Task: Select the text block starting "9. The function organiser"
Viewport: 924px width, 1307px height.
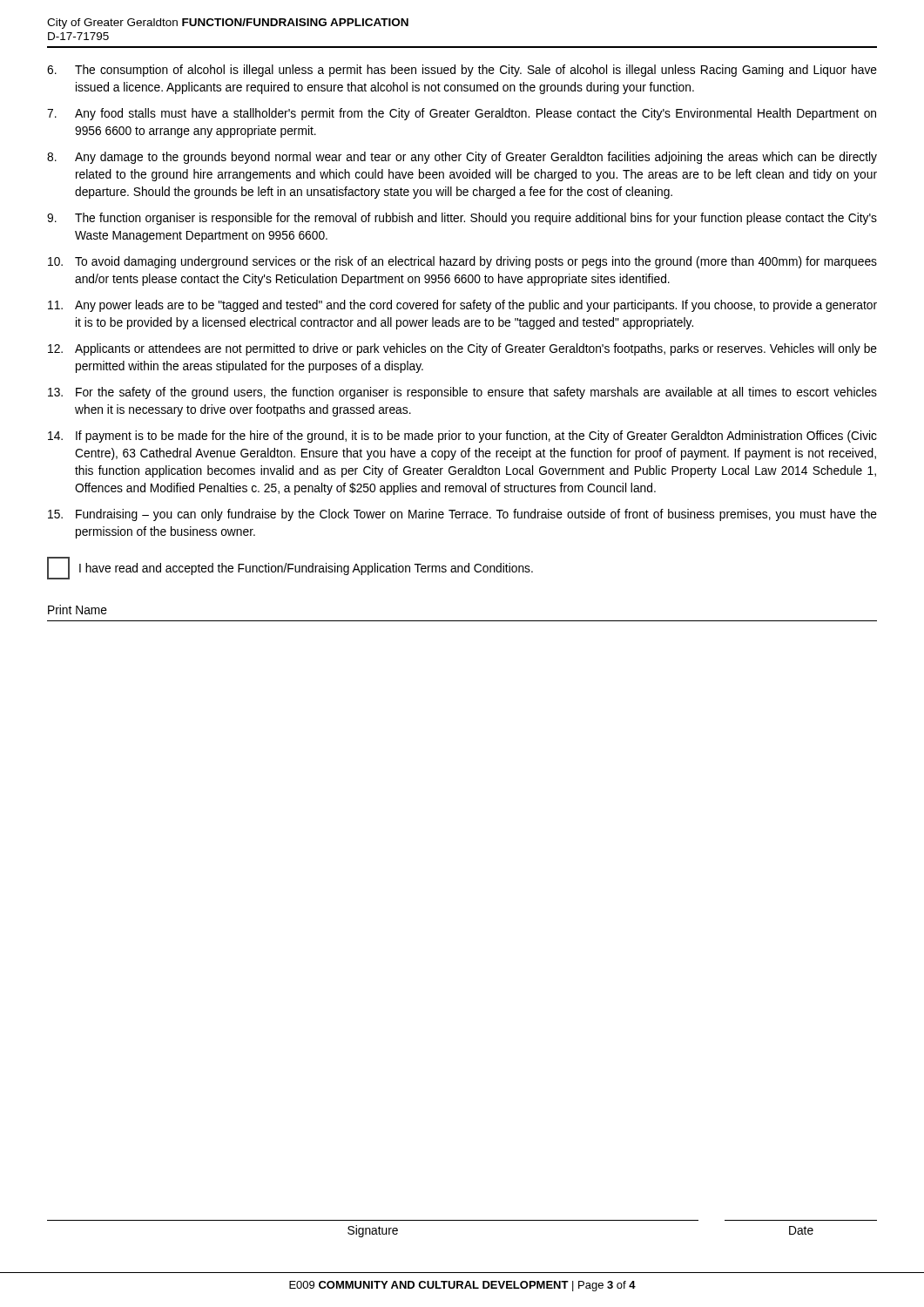Action: (x=462, y=227)
